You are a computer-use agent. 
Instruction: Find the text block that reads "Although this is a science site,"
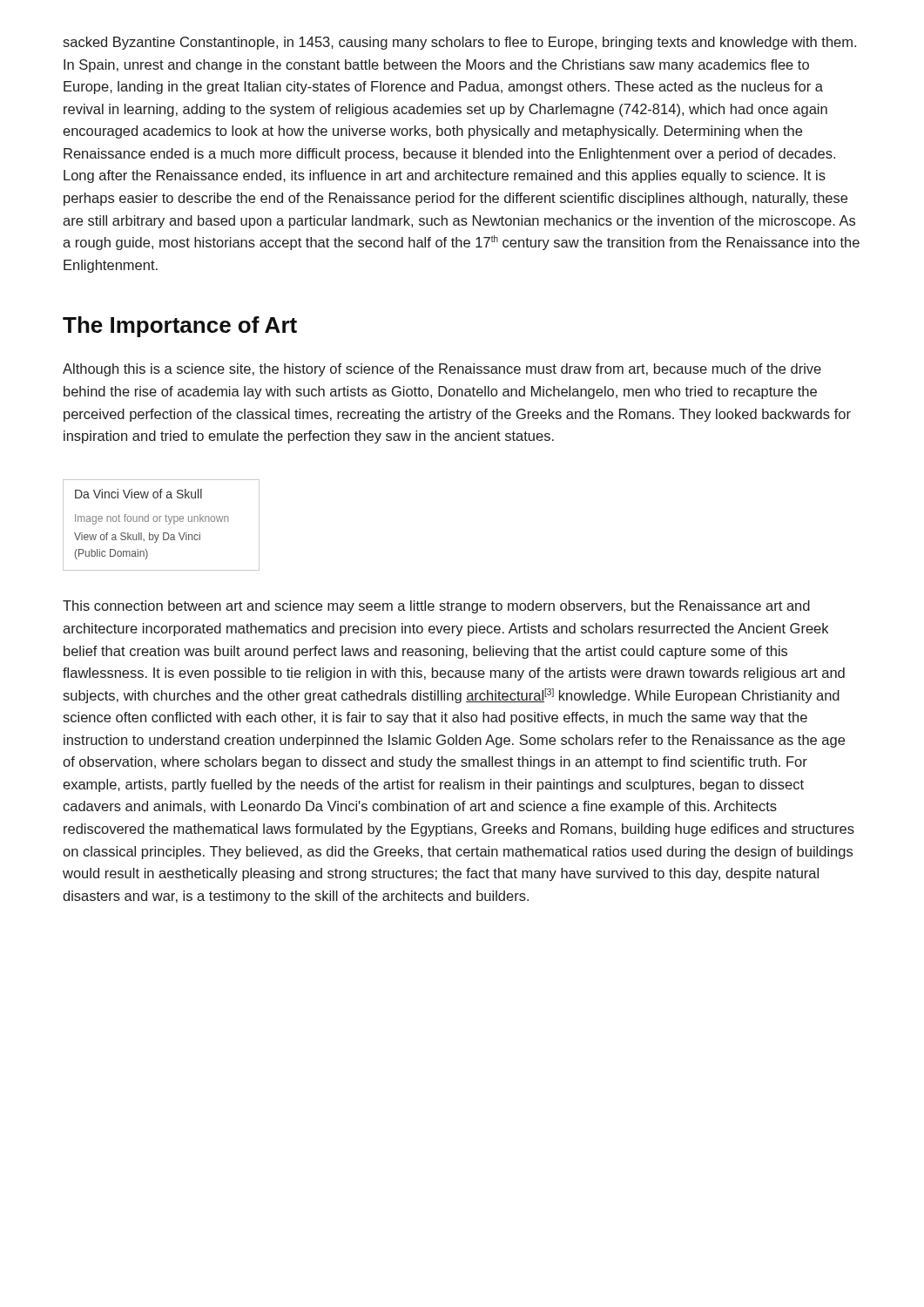coord(457,402)
